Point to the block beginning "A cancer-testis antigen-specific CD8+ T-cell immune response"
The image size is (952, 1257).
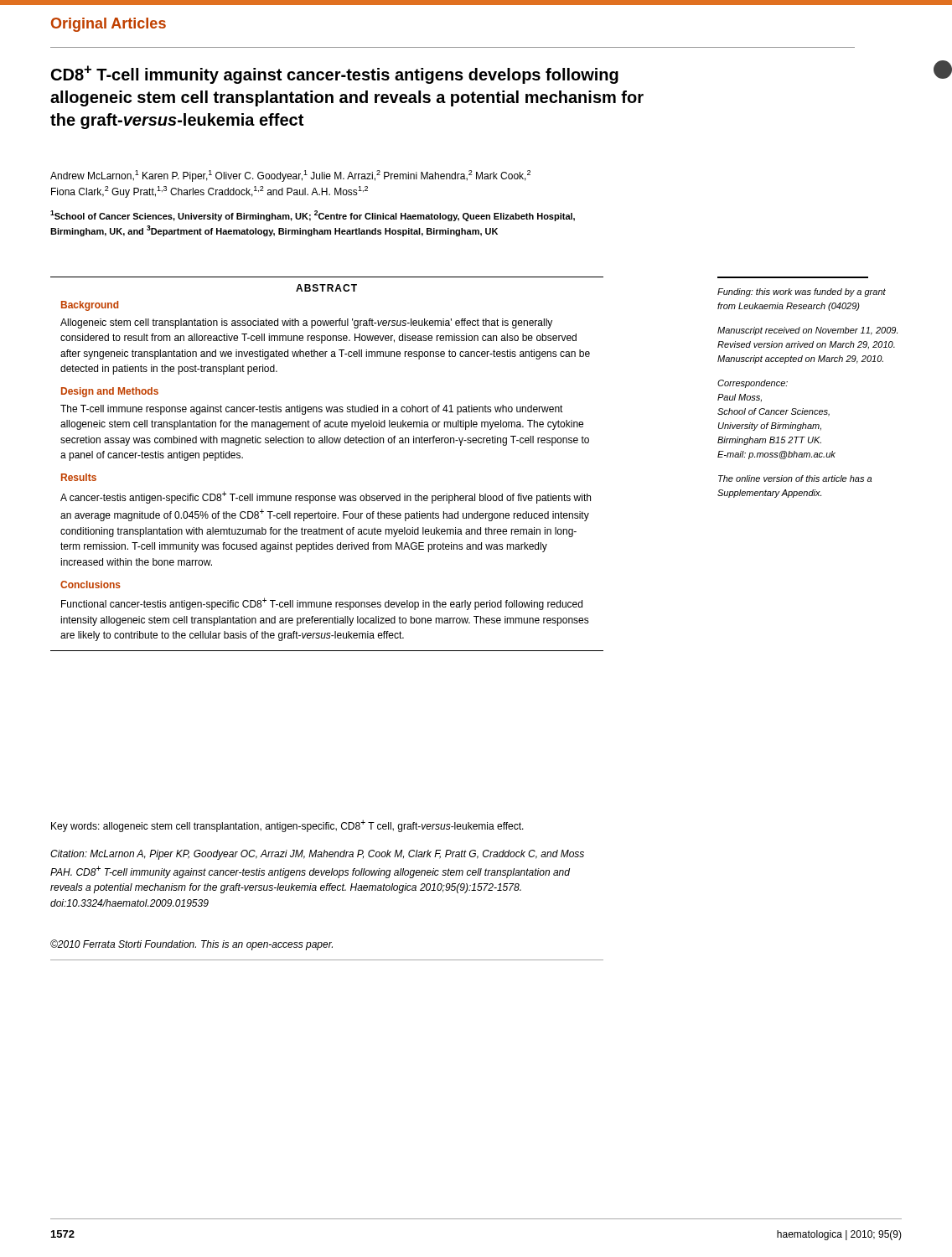coord(327,529)
